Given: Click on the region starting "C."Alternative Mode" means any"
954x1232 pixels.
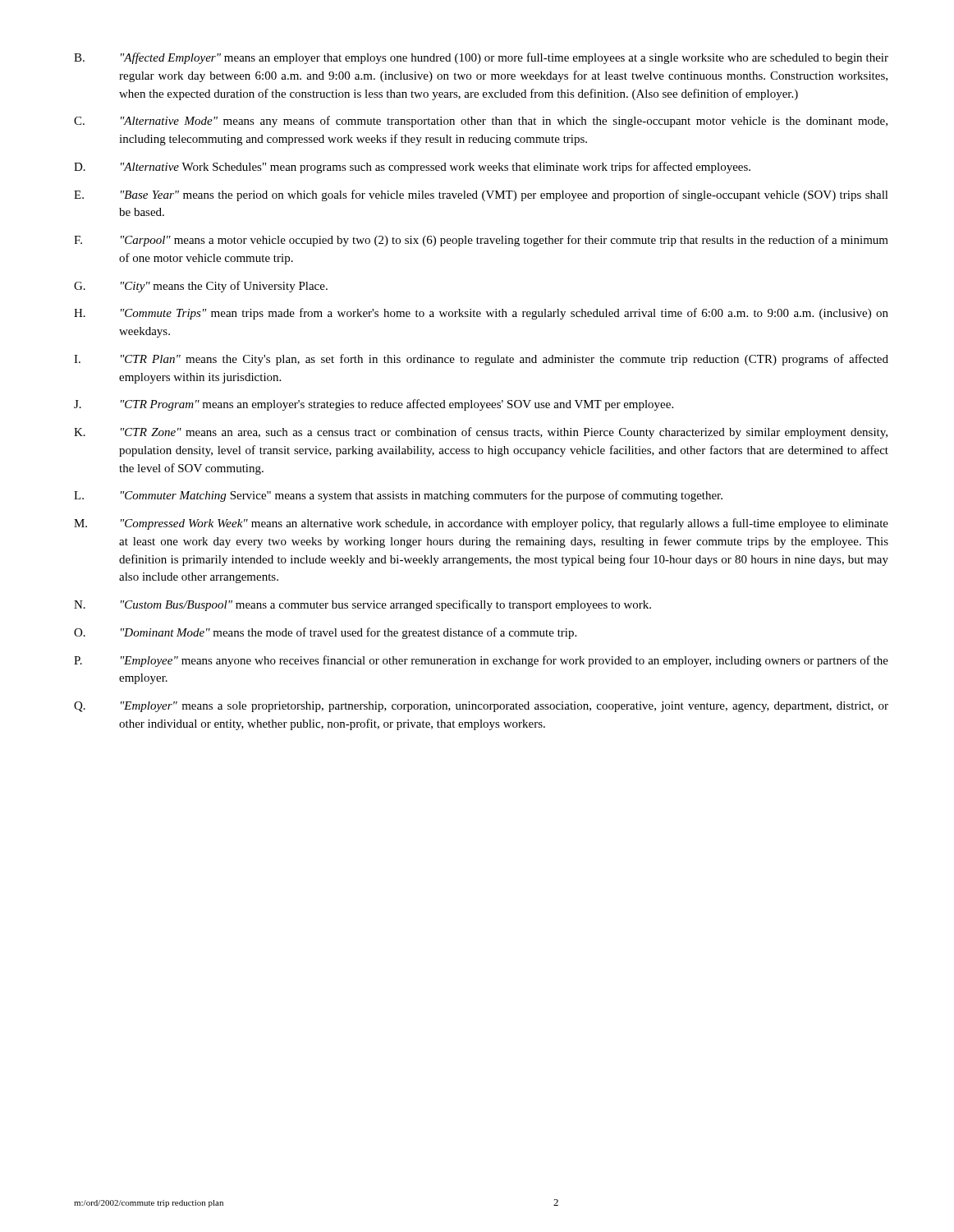Looking at the screenshot, I should click(481, 131).
